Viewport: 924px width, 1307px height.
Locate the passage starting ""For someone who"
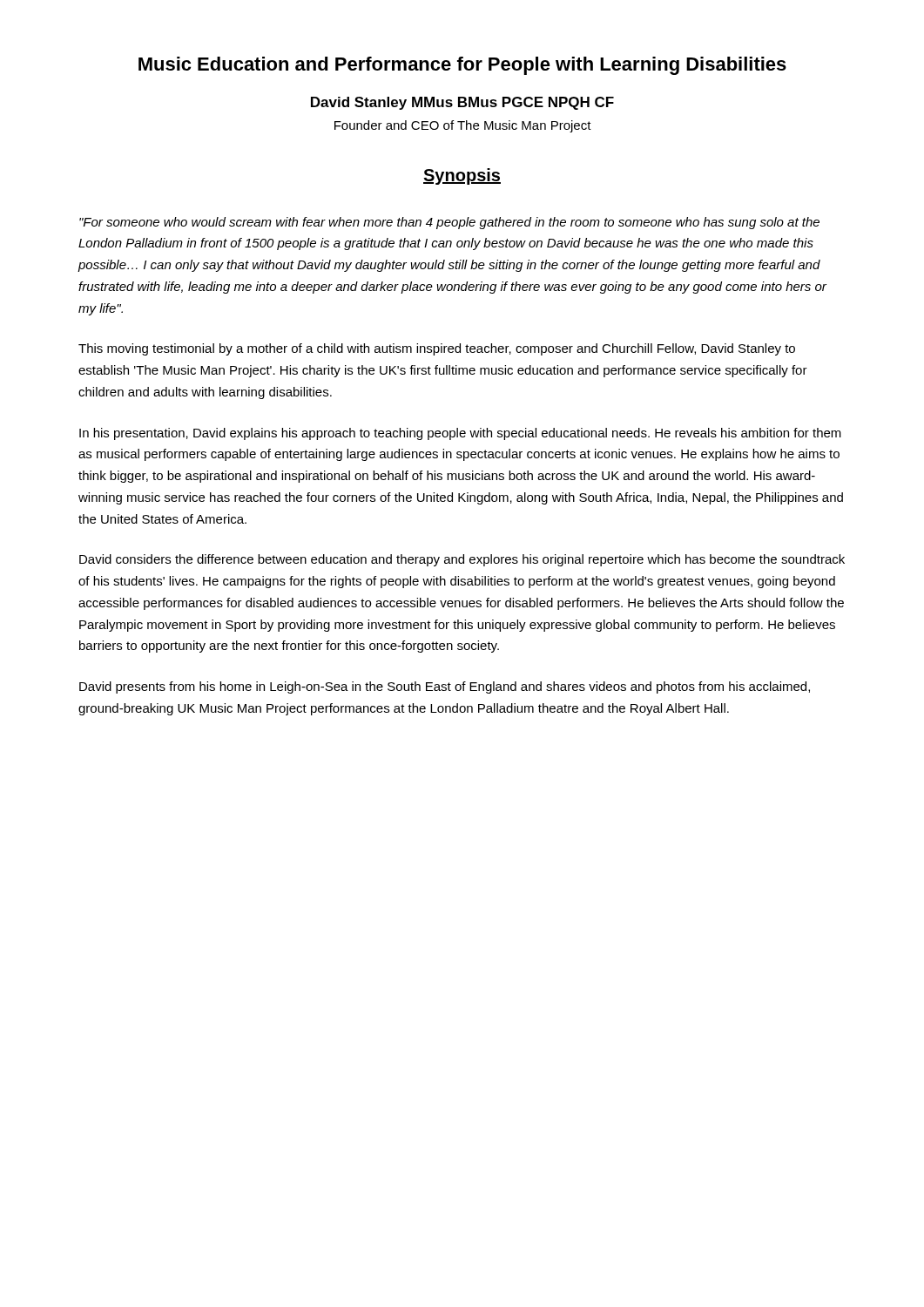[452, 265]
